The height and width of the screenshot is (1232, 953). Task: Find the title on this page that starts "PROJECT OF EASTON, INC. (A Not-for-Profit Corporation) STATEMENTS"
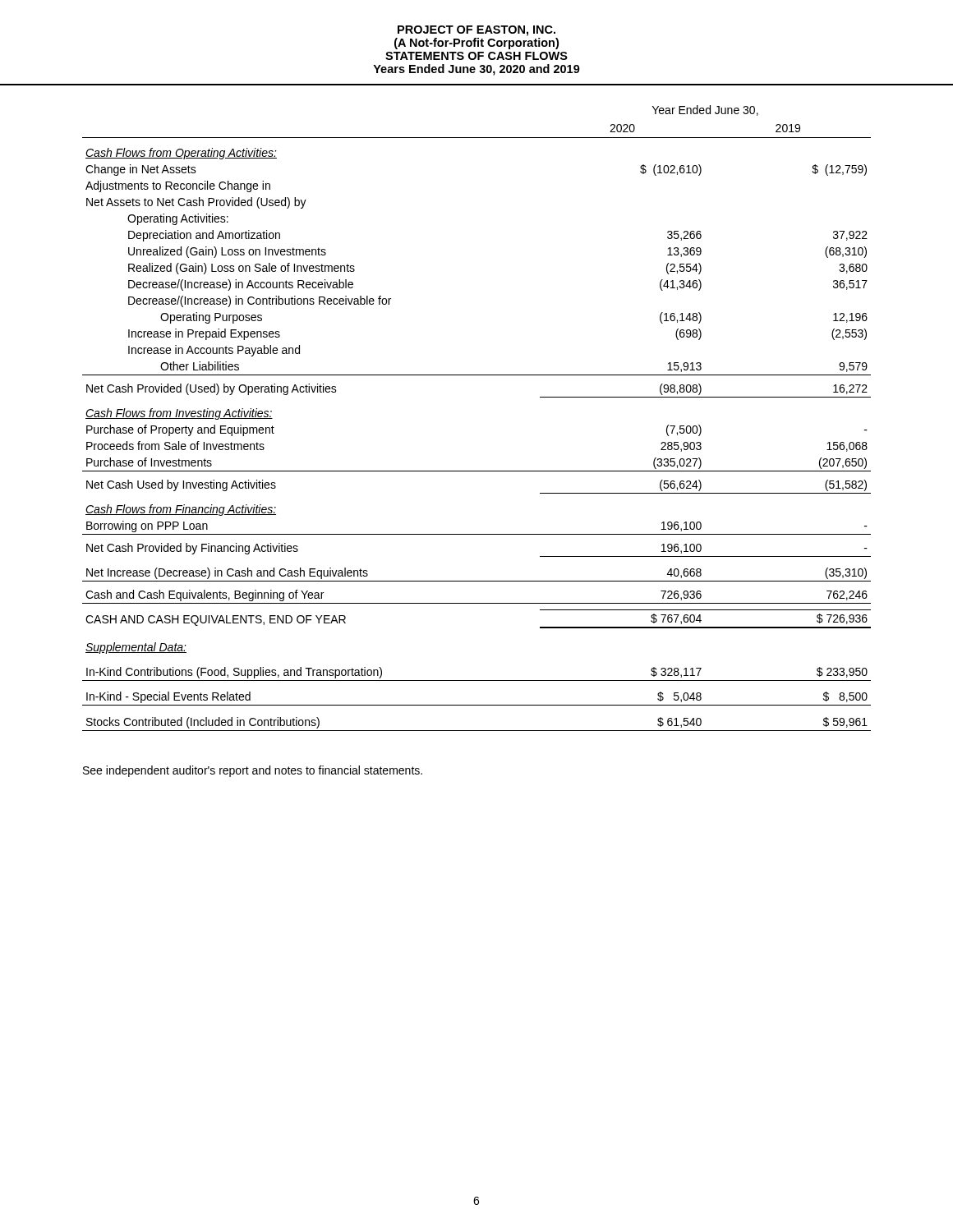tap(476, 49)
